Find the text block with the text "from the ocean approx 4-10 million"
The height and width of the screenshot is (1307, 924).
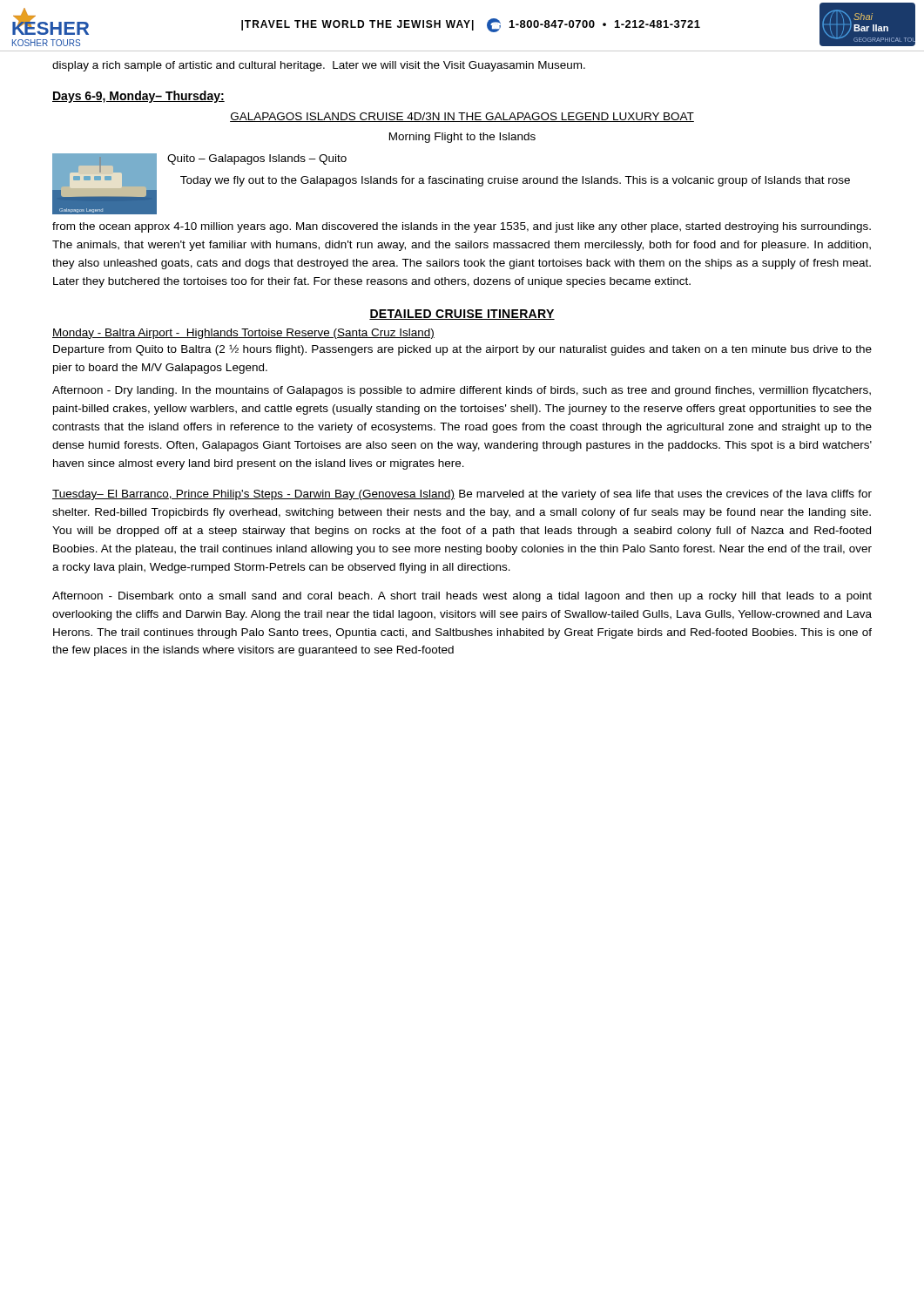(462, 253)
